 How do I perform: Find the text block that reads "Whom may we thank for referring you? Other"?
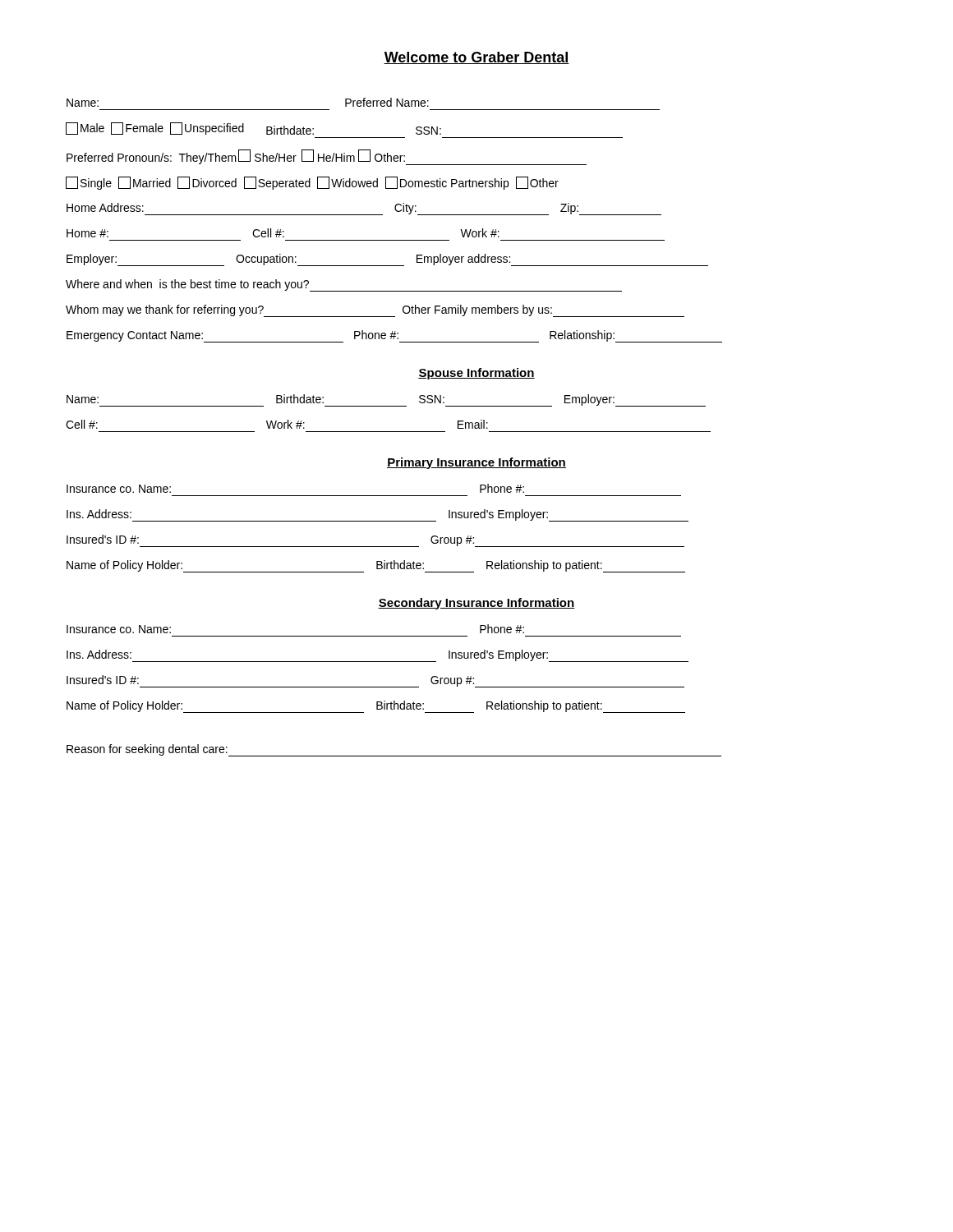375,310
